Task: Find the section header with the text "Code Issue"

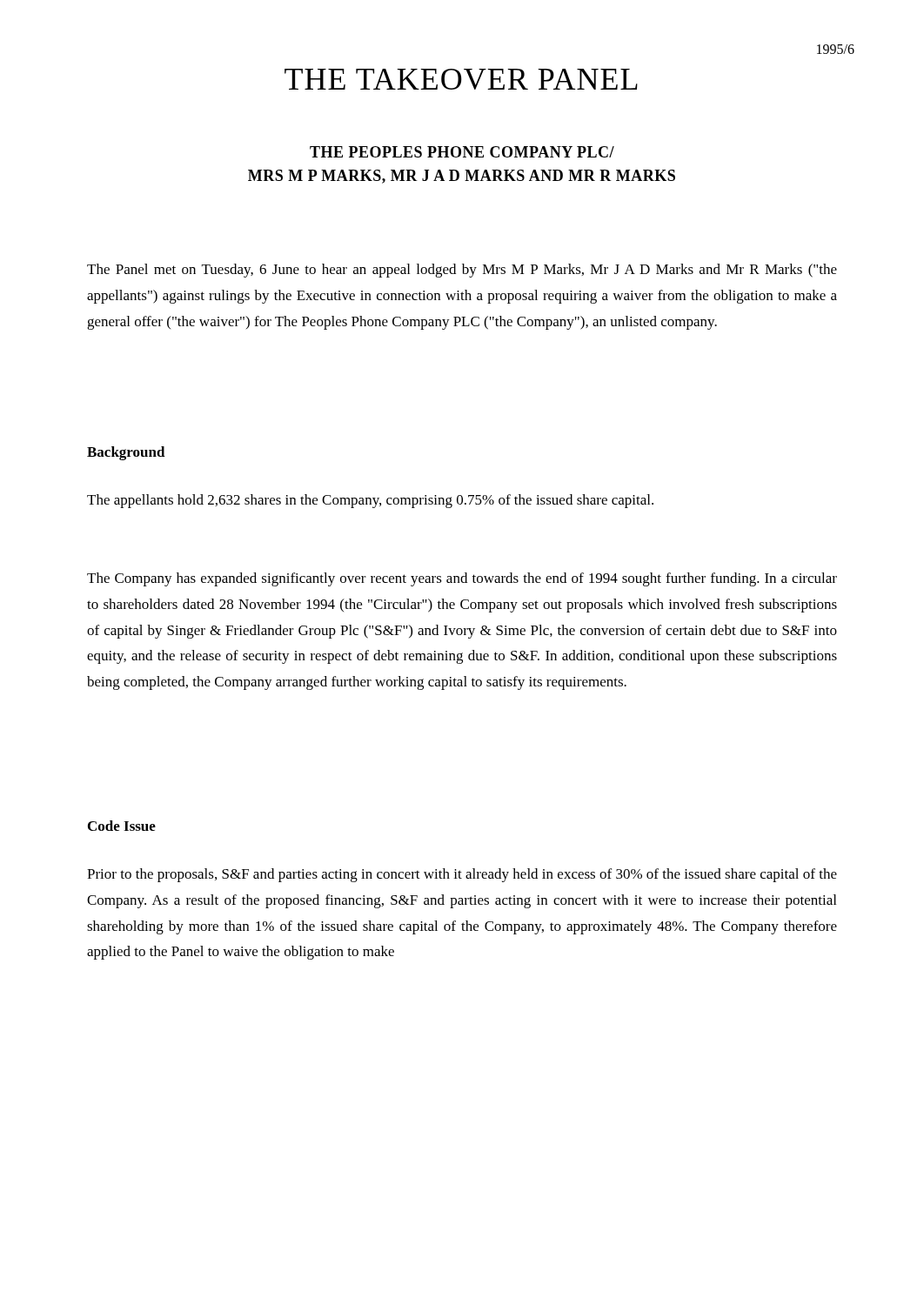Action: pyautogui.click(x=121, y=826)
